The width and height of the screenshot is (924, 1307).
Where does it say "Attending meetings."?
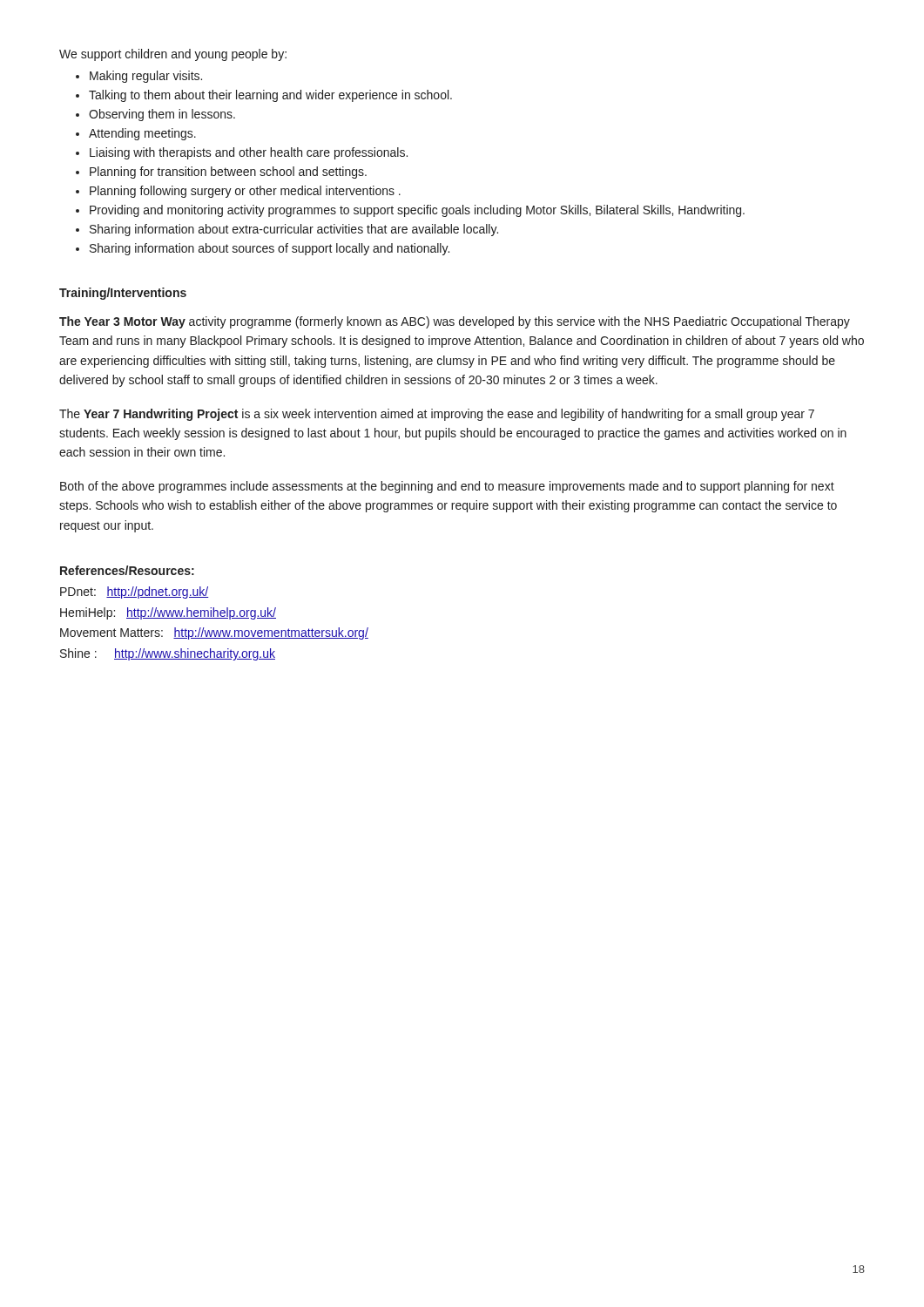(x=143, y=133)
